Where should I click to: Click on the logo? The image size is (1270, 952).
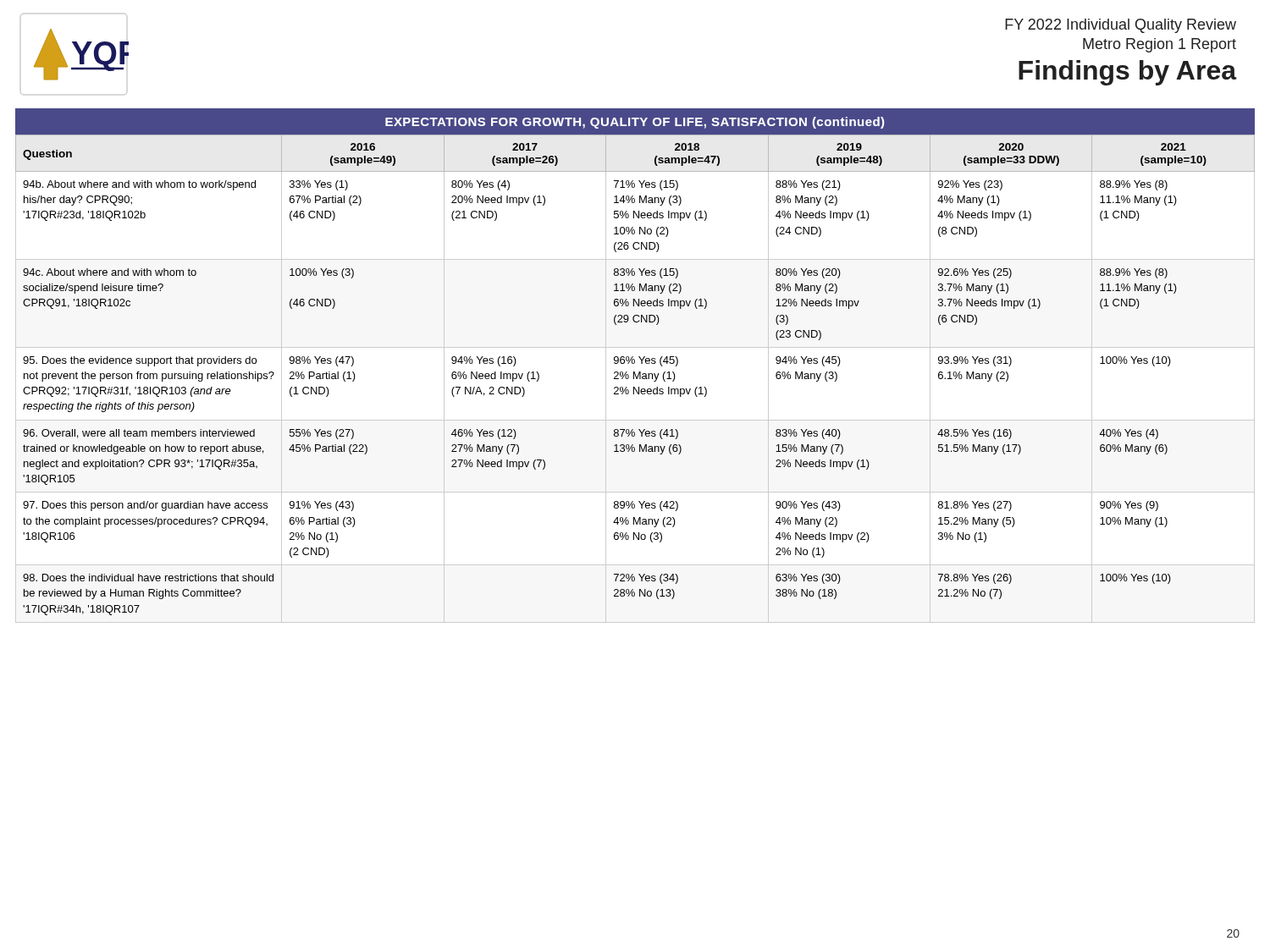pos(74,54)
